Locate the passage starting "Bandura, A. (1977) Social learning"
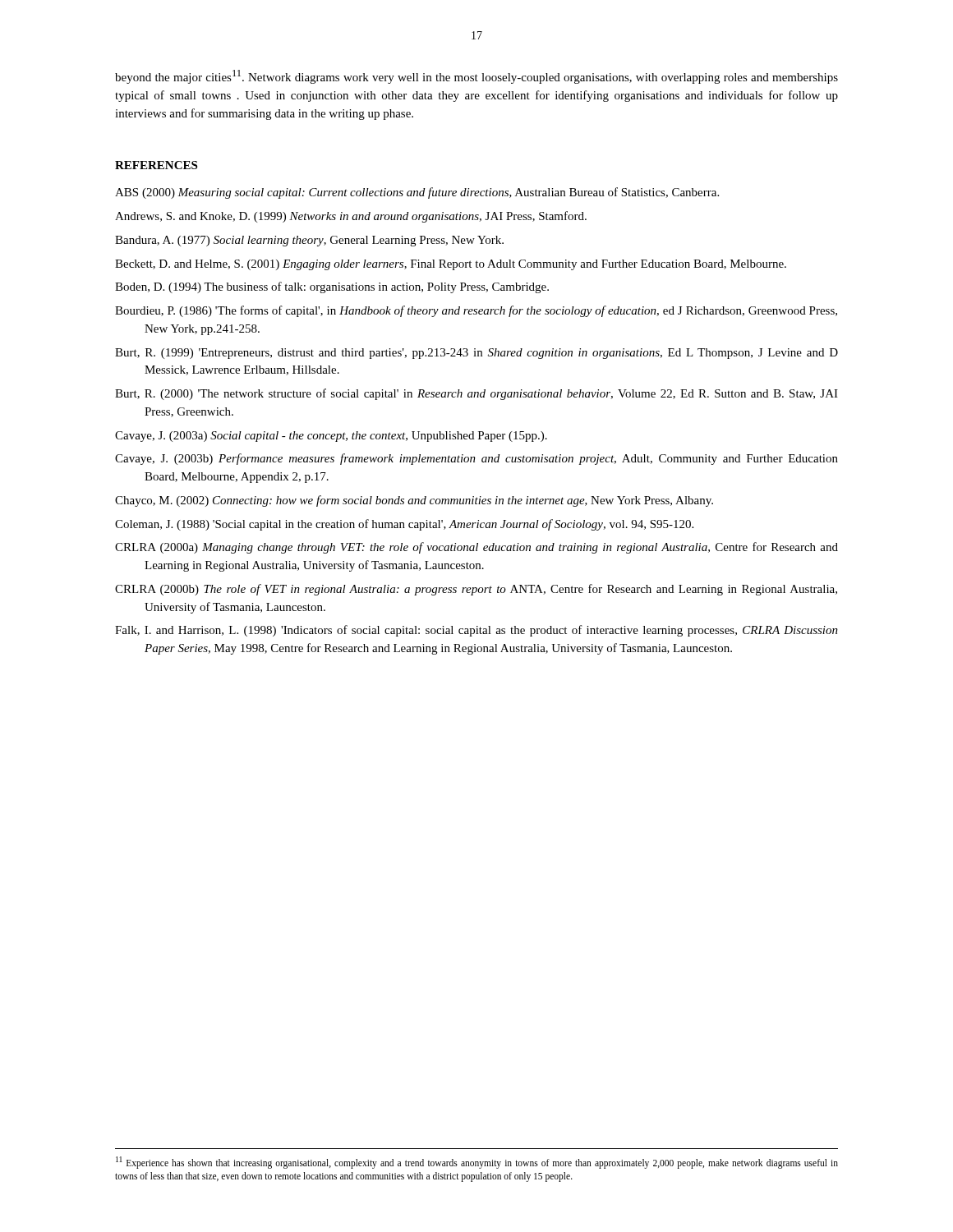 tap(310, 240)
